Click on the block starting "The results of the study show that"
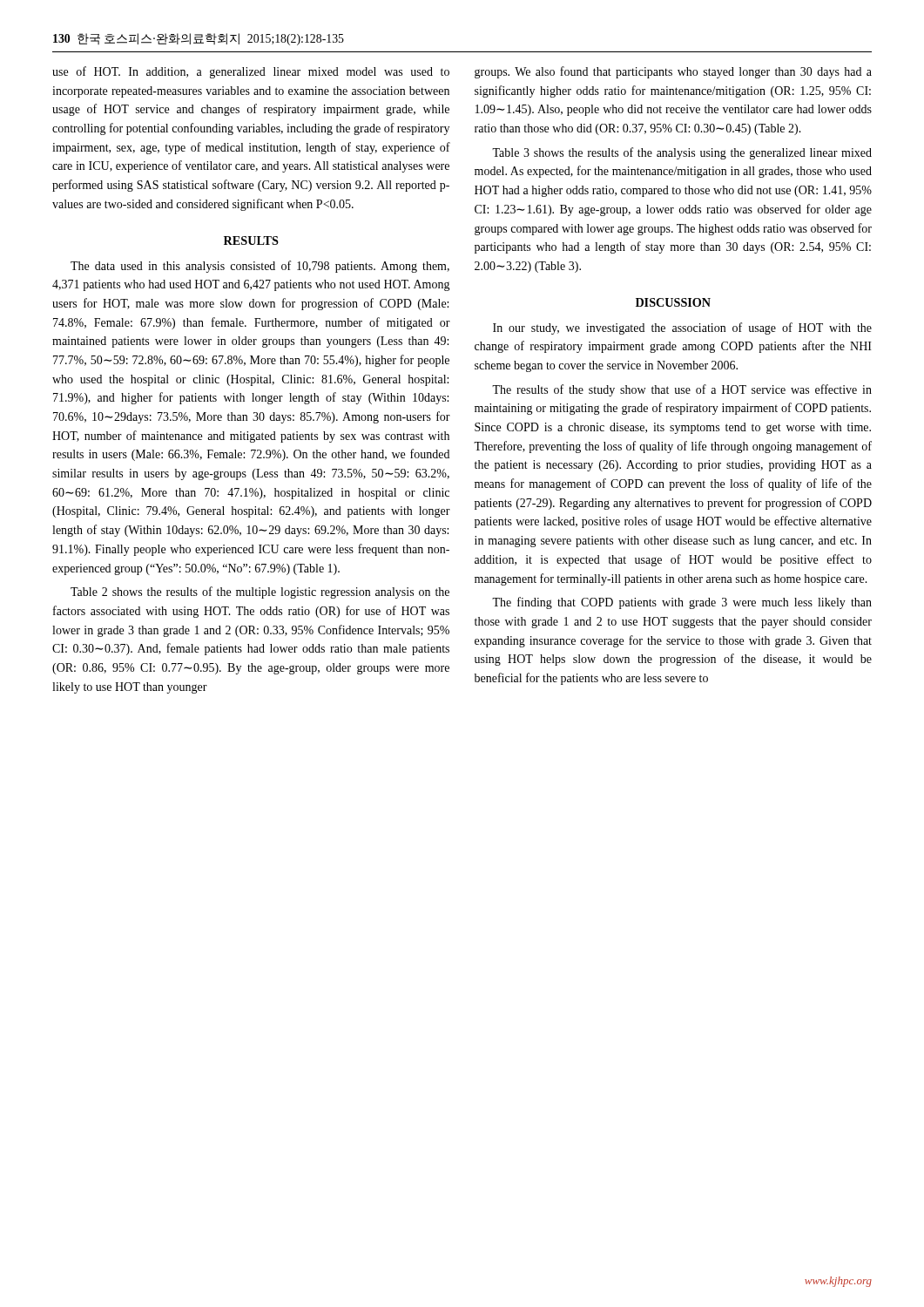 click(x=673, y=484)
